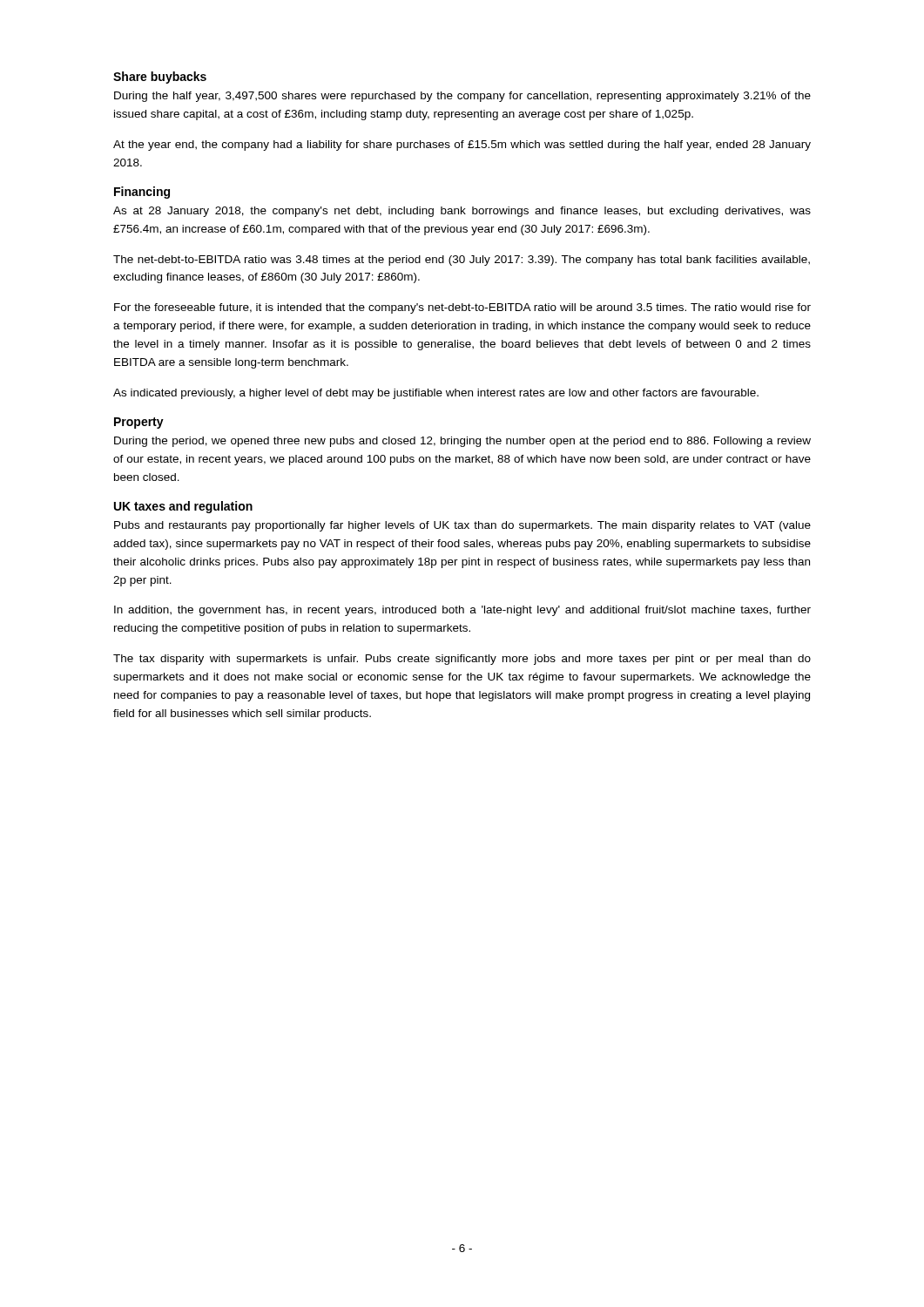924x1307 pixels.
Task: Locate the section header containing "Share buybacks"
Action: coord(160,77)
